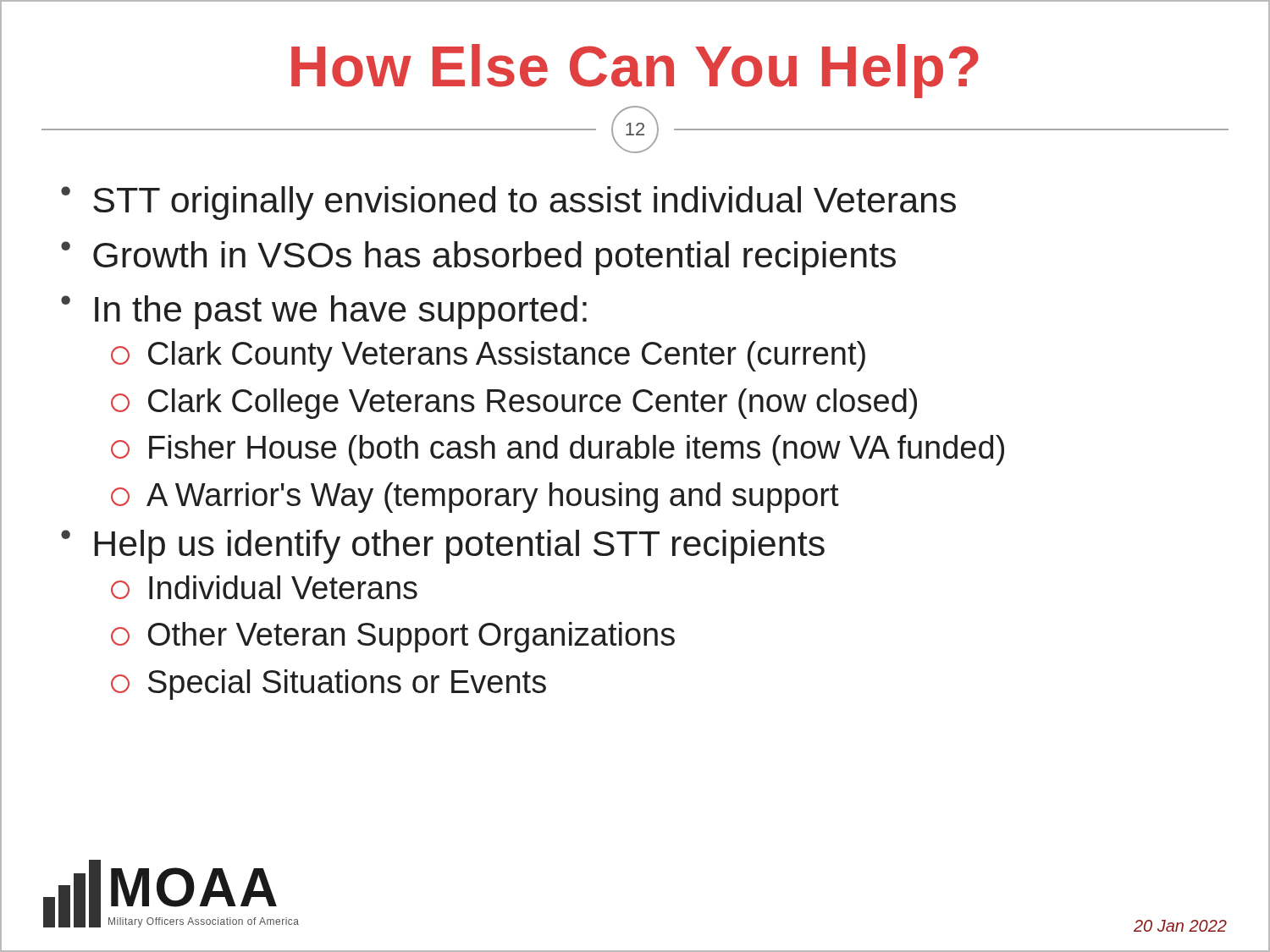Find a logo
Screen dimensions: 952x1270
pos(171,894)
